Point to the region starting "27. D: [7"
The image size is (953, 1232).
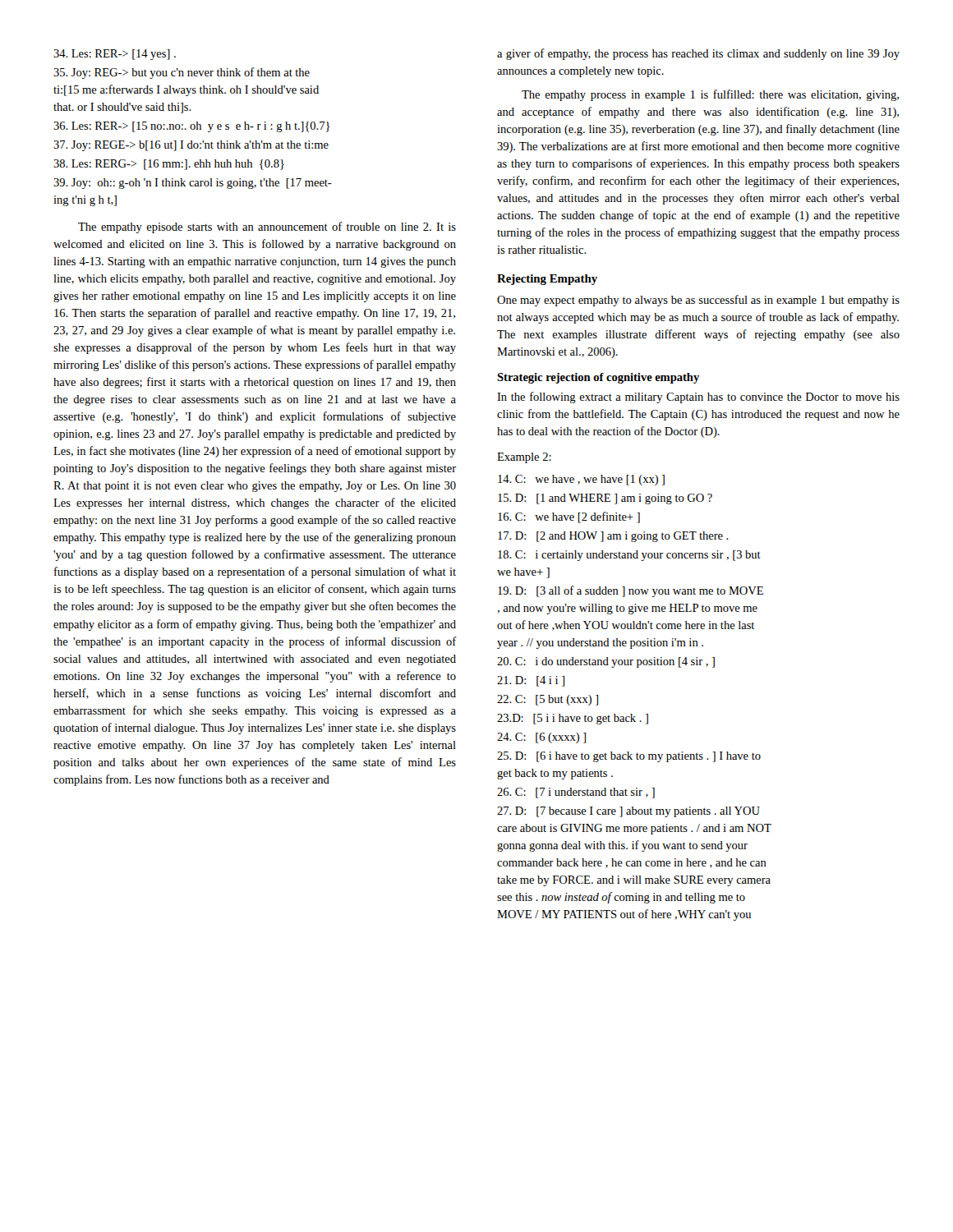point(634,862)
